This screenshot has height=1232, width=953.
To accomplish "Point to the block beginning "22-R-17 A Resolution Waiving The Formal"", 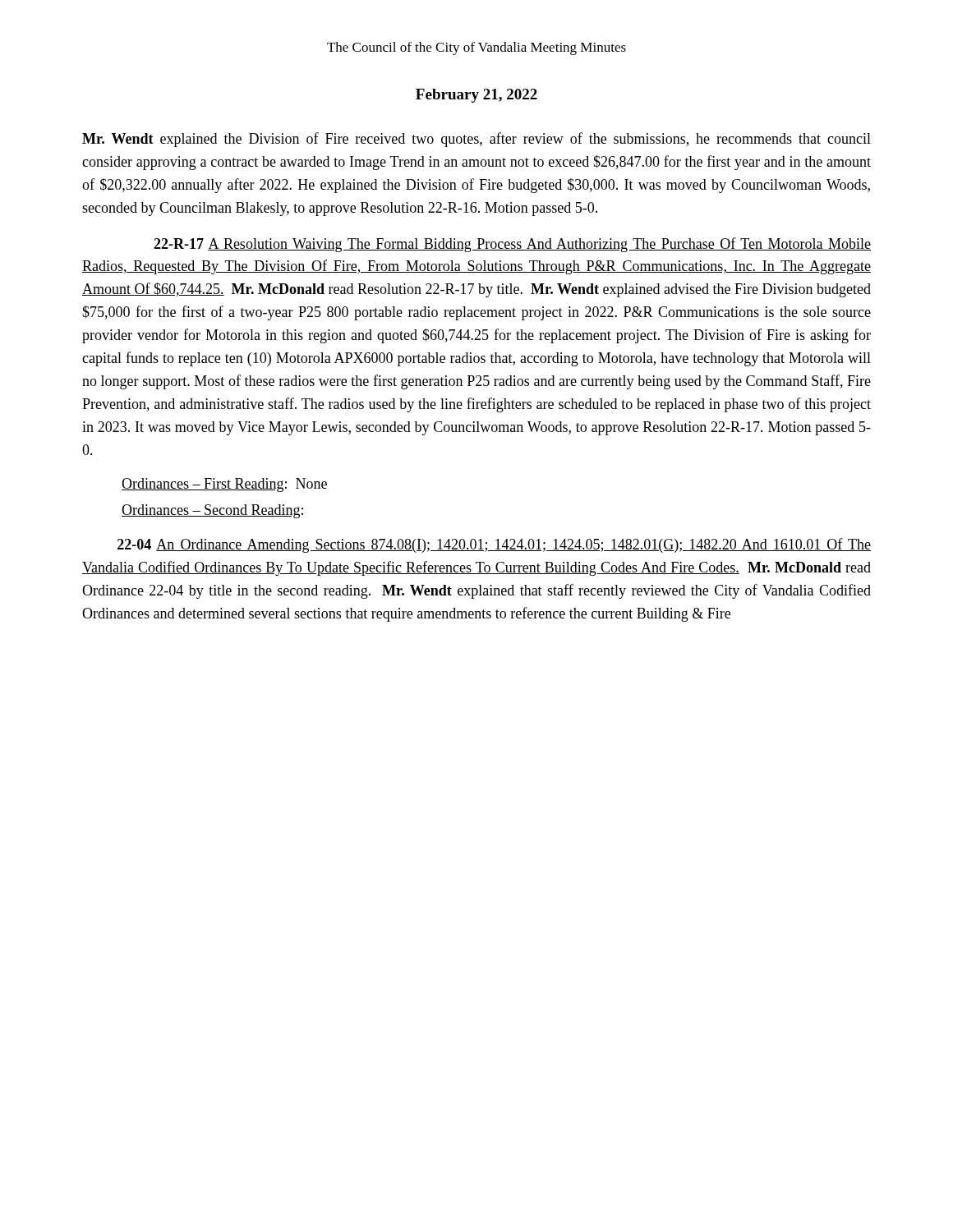I will pos(476,347).
